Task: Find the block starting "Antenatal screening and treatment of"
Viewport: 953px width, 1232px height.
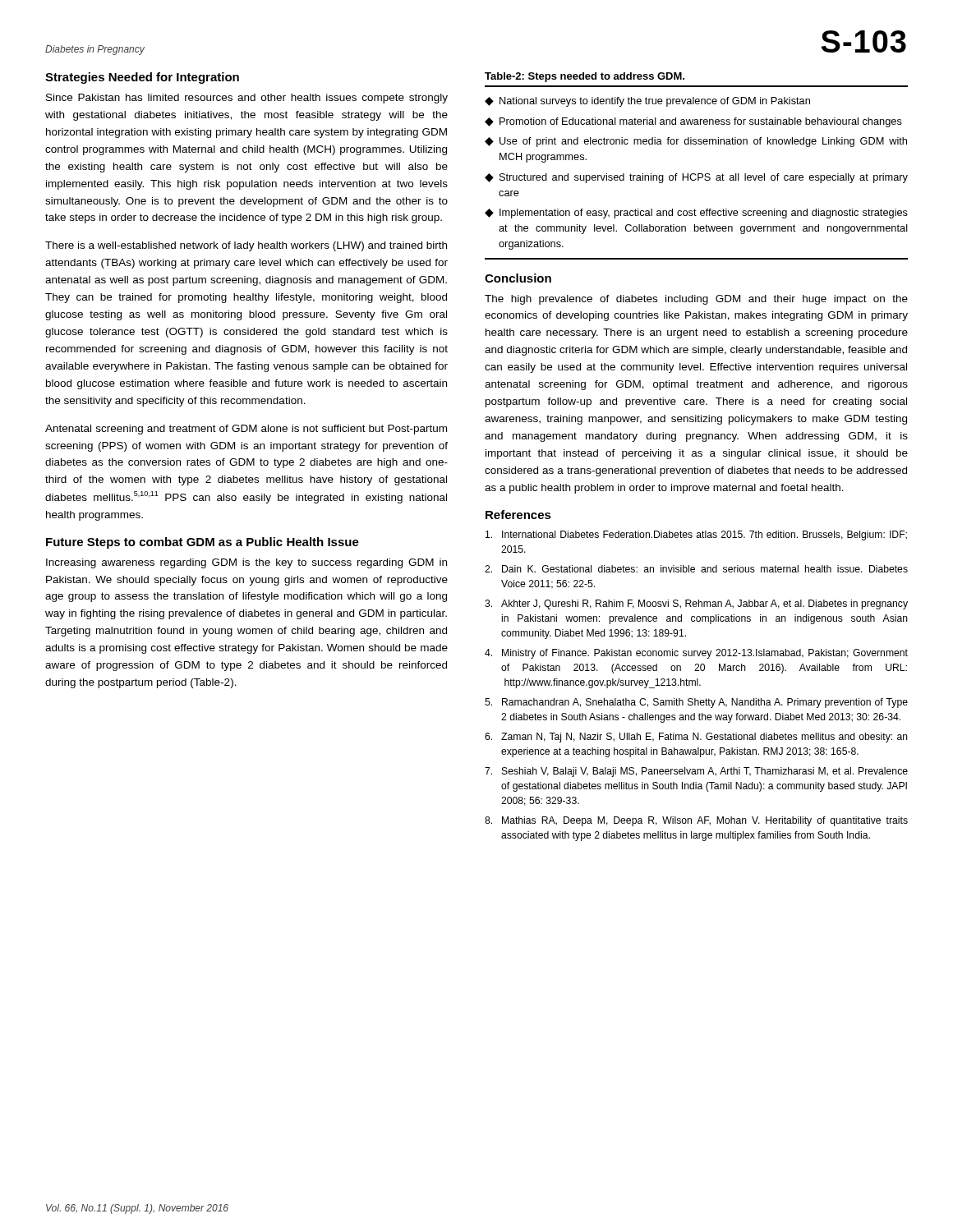Action: coord(246,471)
